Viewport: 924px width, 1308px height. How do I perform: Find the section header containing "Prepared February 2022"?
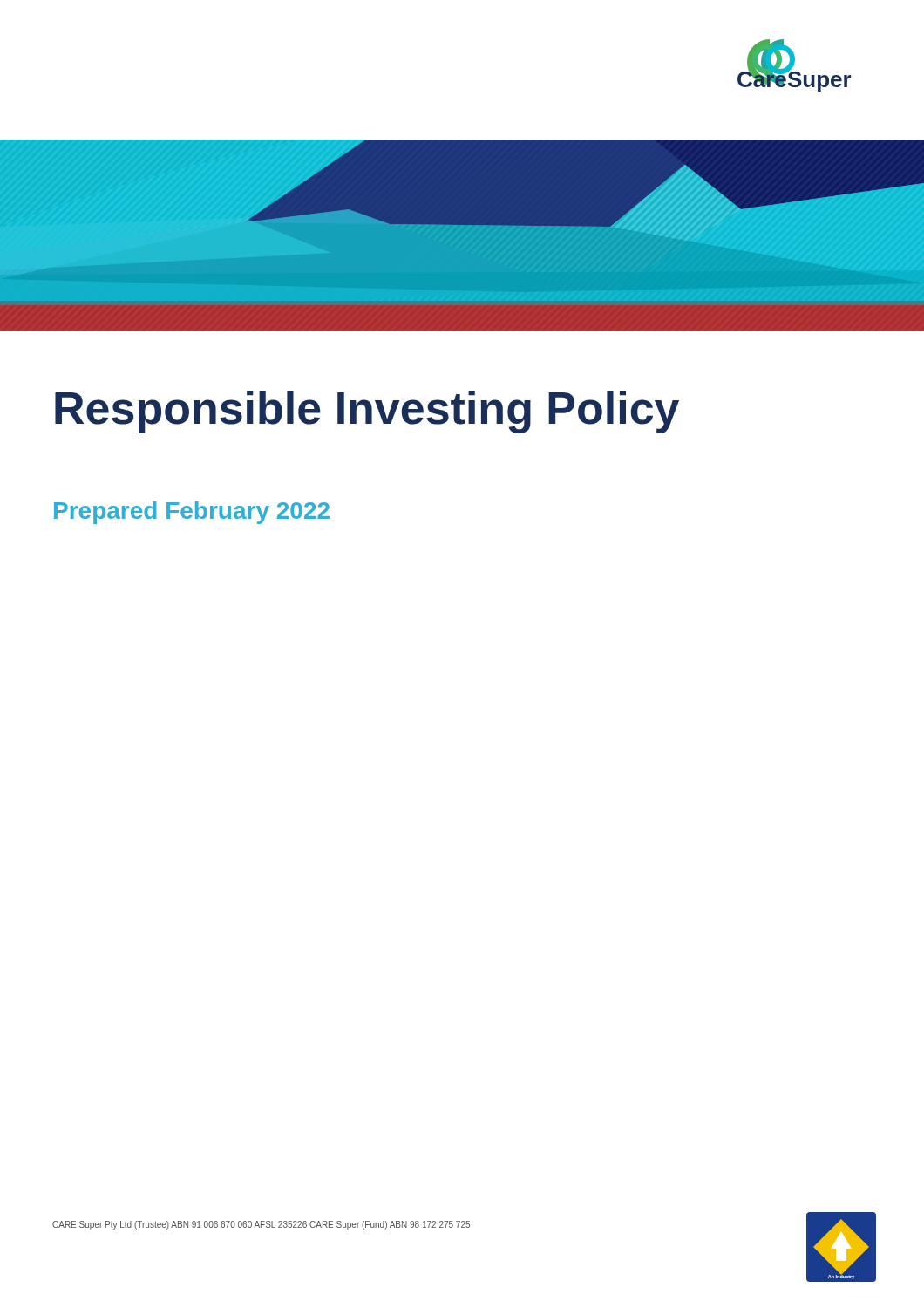(x=191, y=511)
